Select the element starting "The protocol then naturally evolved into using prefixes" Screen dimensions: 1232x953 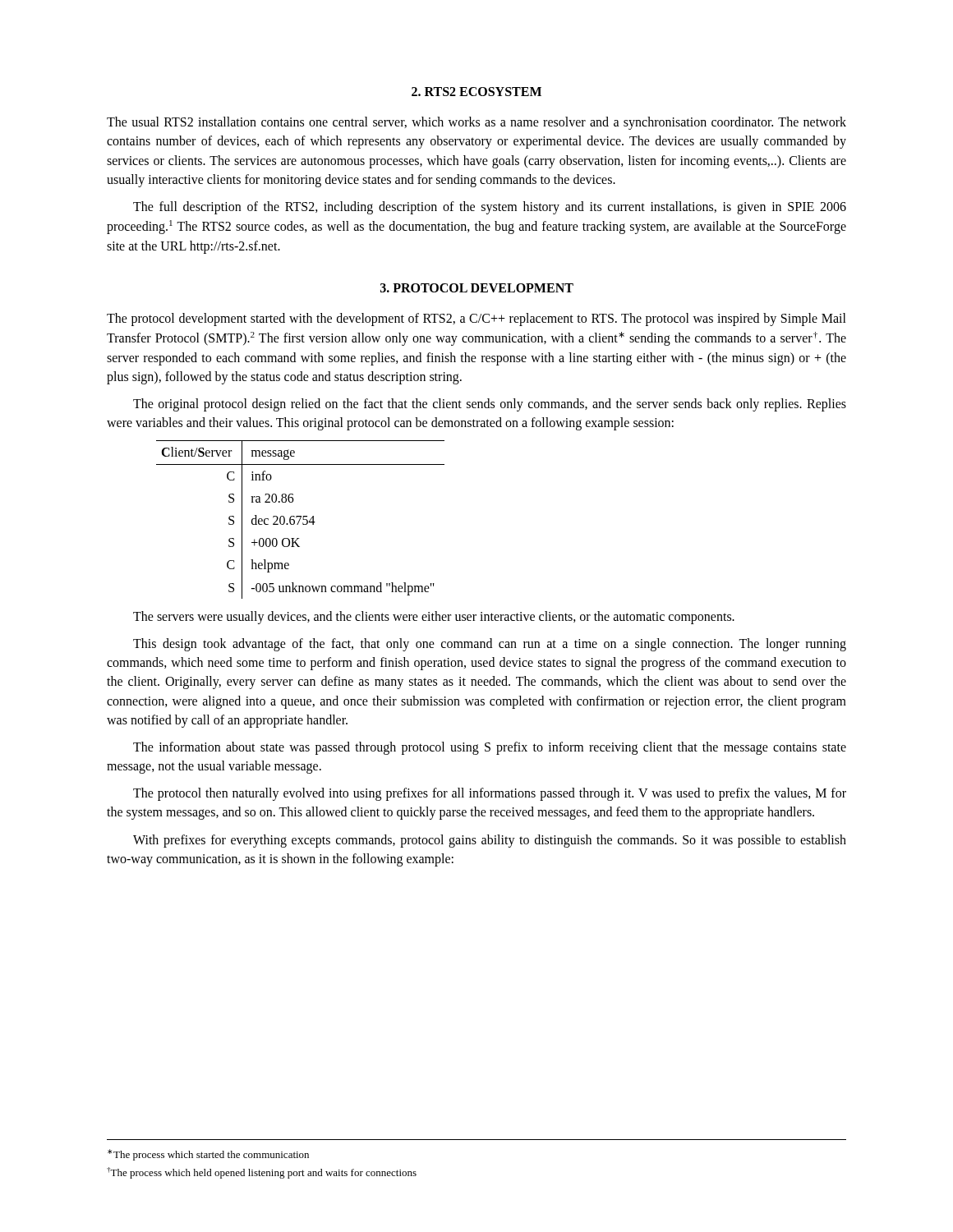coord(476,803)
